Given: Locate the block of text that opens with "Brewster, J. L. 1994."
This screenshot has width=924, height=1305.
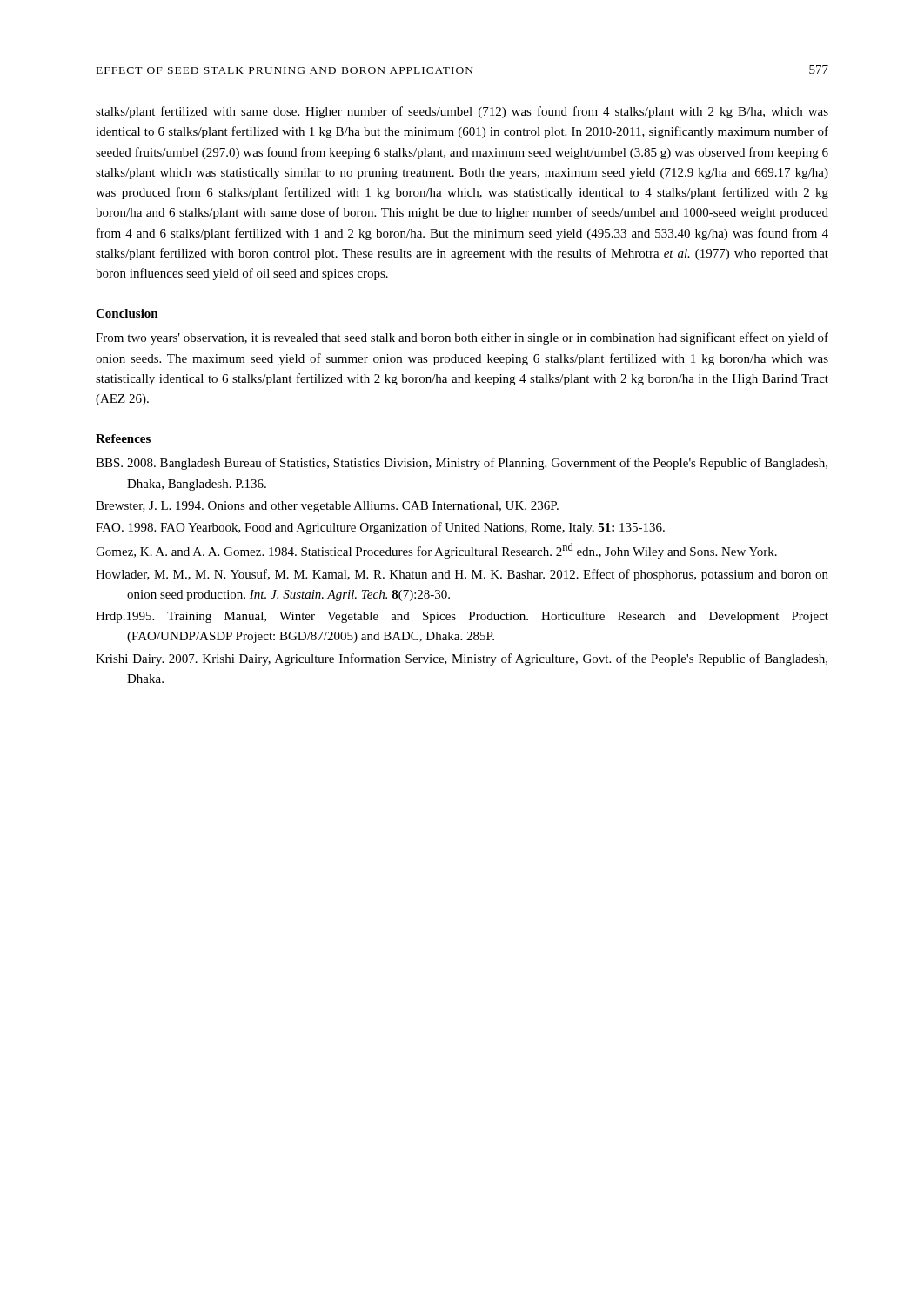Looking at the screenshot, I should (327, 505).
